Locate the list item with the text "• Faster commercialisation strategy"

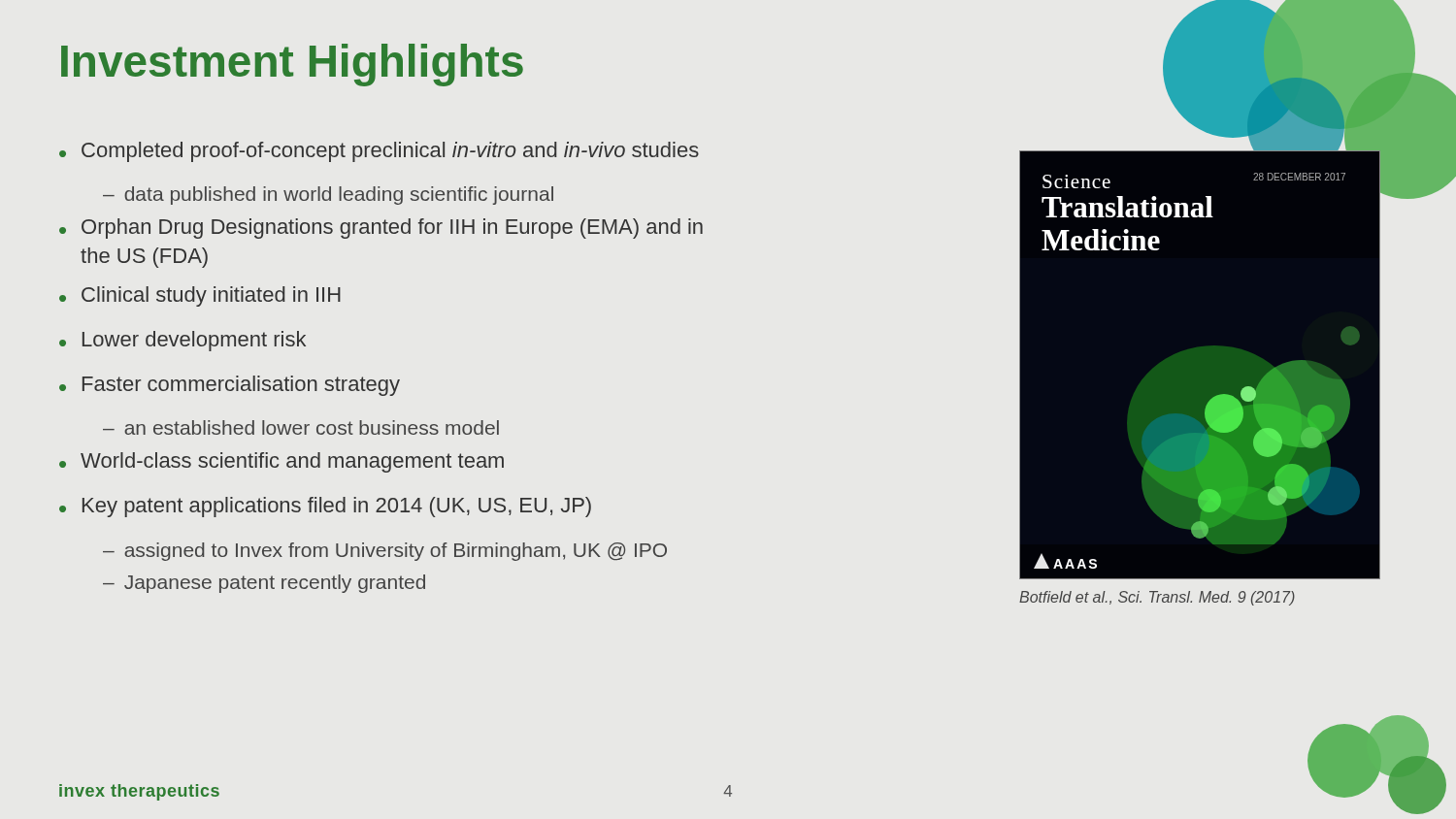229,387
